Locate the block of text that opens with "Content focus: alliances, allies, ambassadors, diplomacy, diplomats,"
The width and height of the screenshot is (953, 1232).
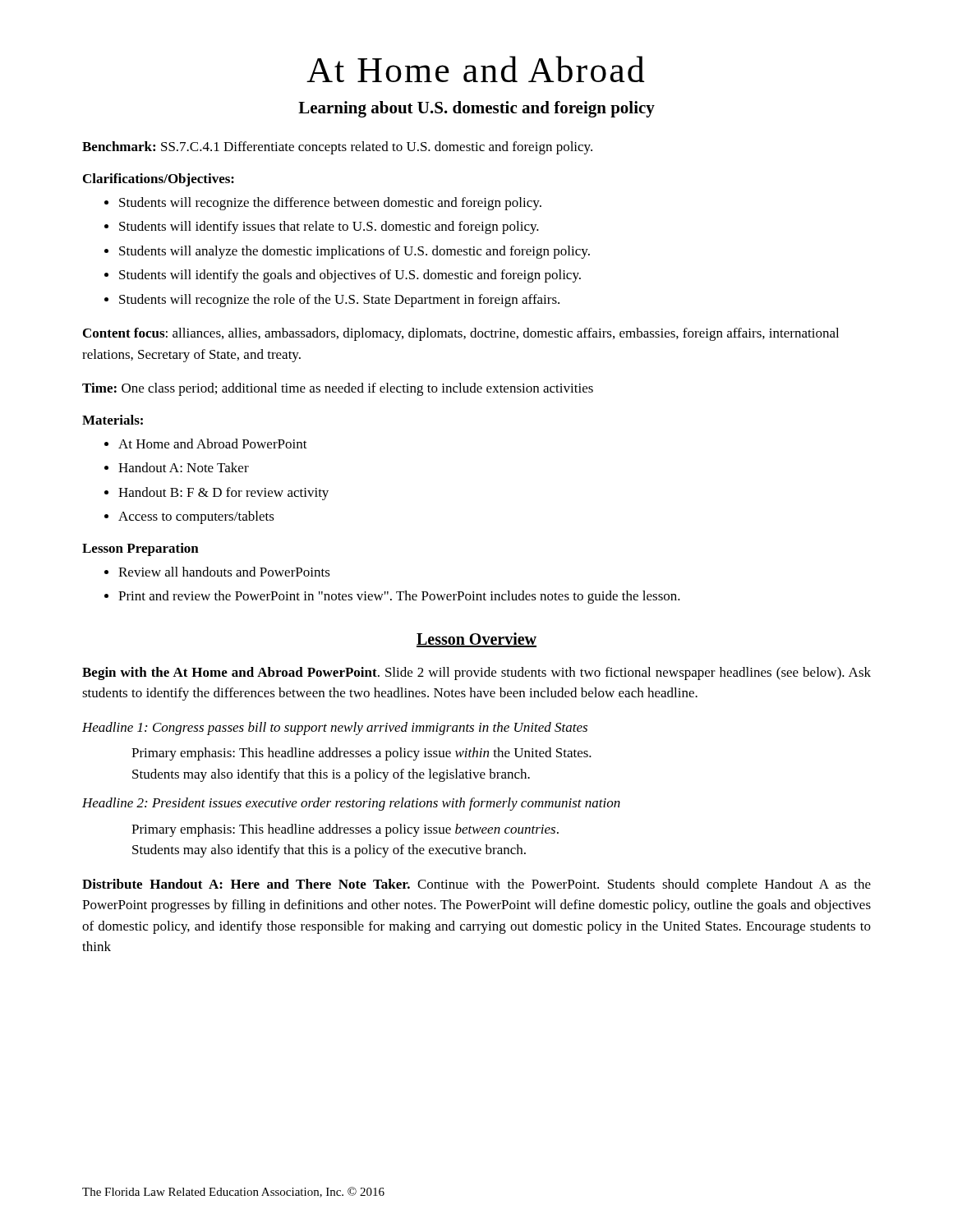(461, 344)
